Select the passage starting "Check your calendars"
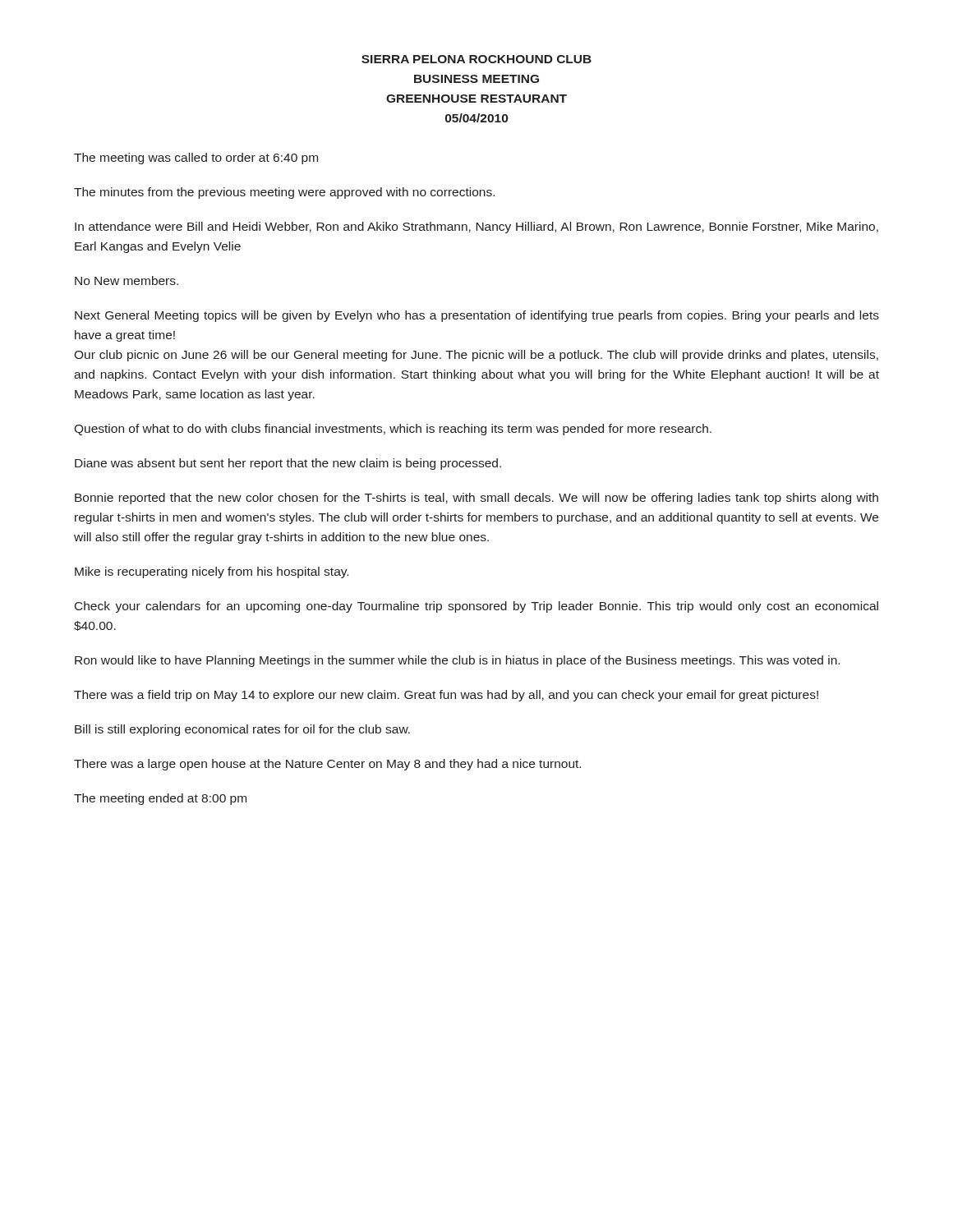953x1232 pixels. [x=476, y=616]
